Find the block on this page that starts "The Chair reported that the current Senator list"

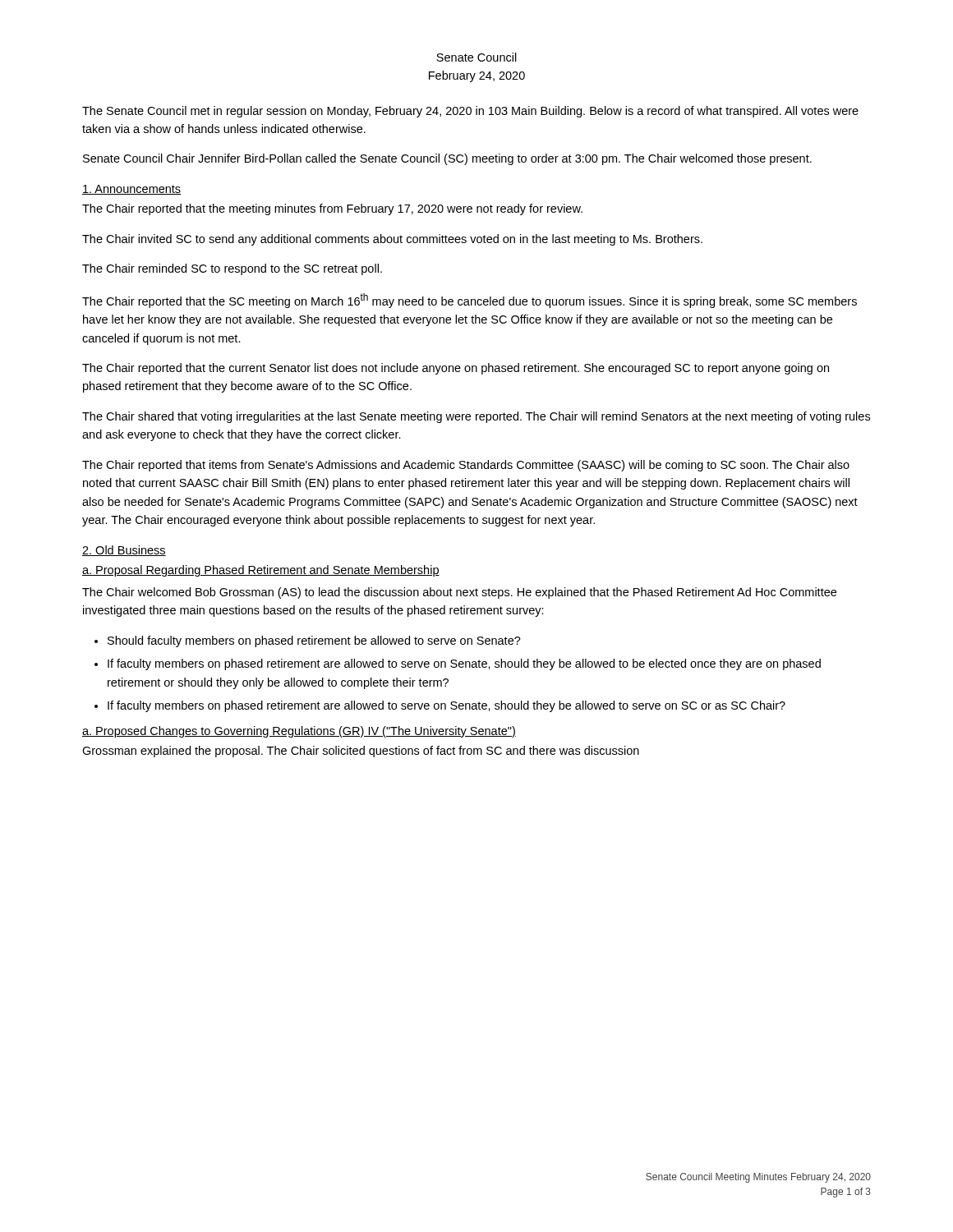click(456, 377)
